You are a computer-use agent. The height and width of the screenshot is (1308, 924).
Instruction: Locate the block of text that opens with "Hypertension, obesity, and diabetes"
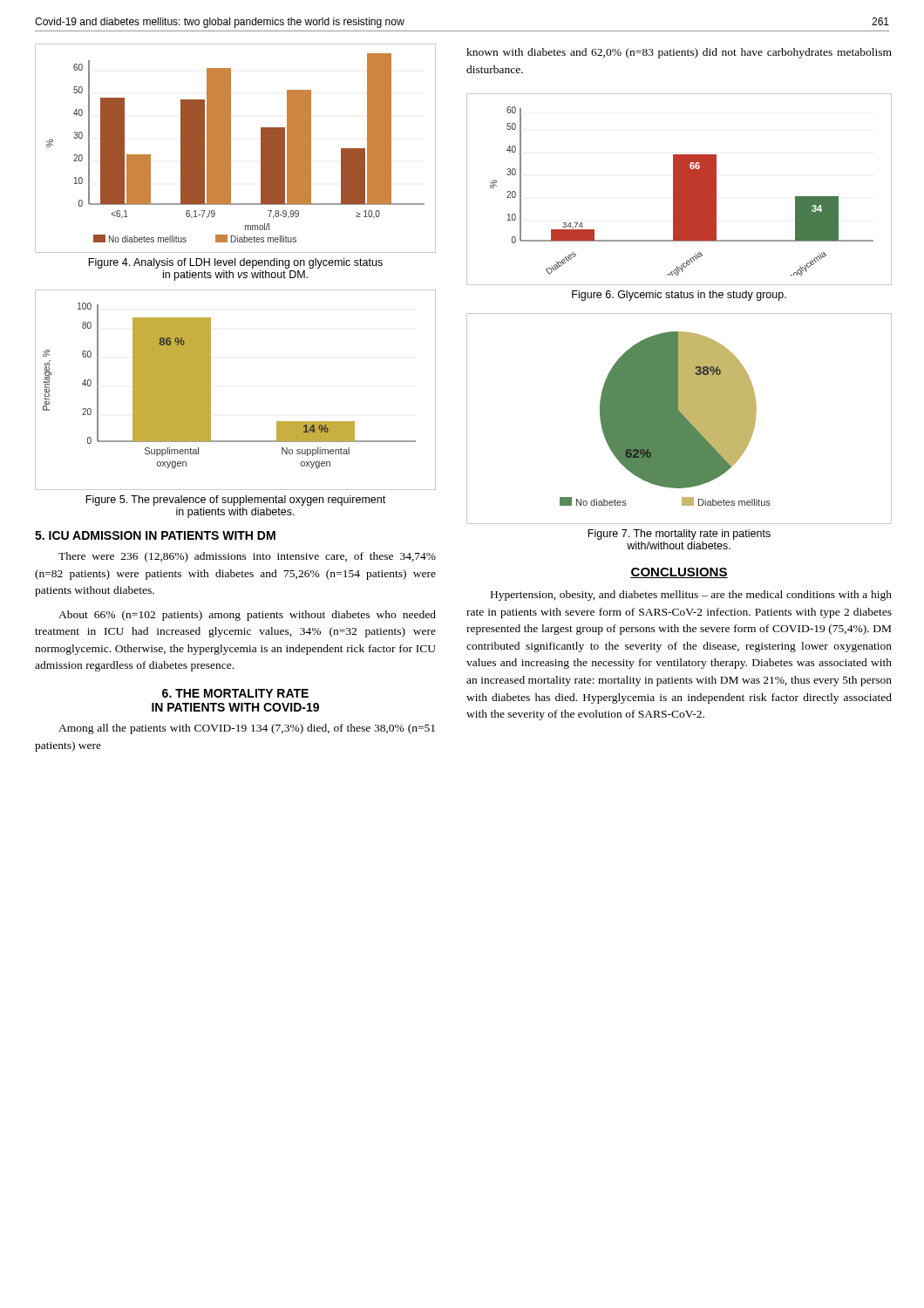[679, 654]
